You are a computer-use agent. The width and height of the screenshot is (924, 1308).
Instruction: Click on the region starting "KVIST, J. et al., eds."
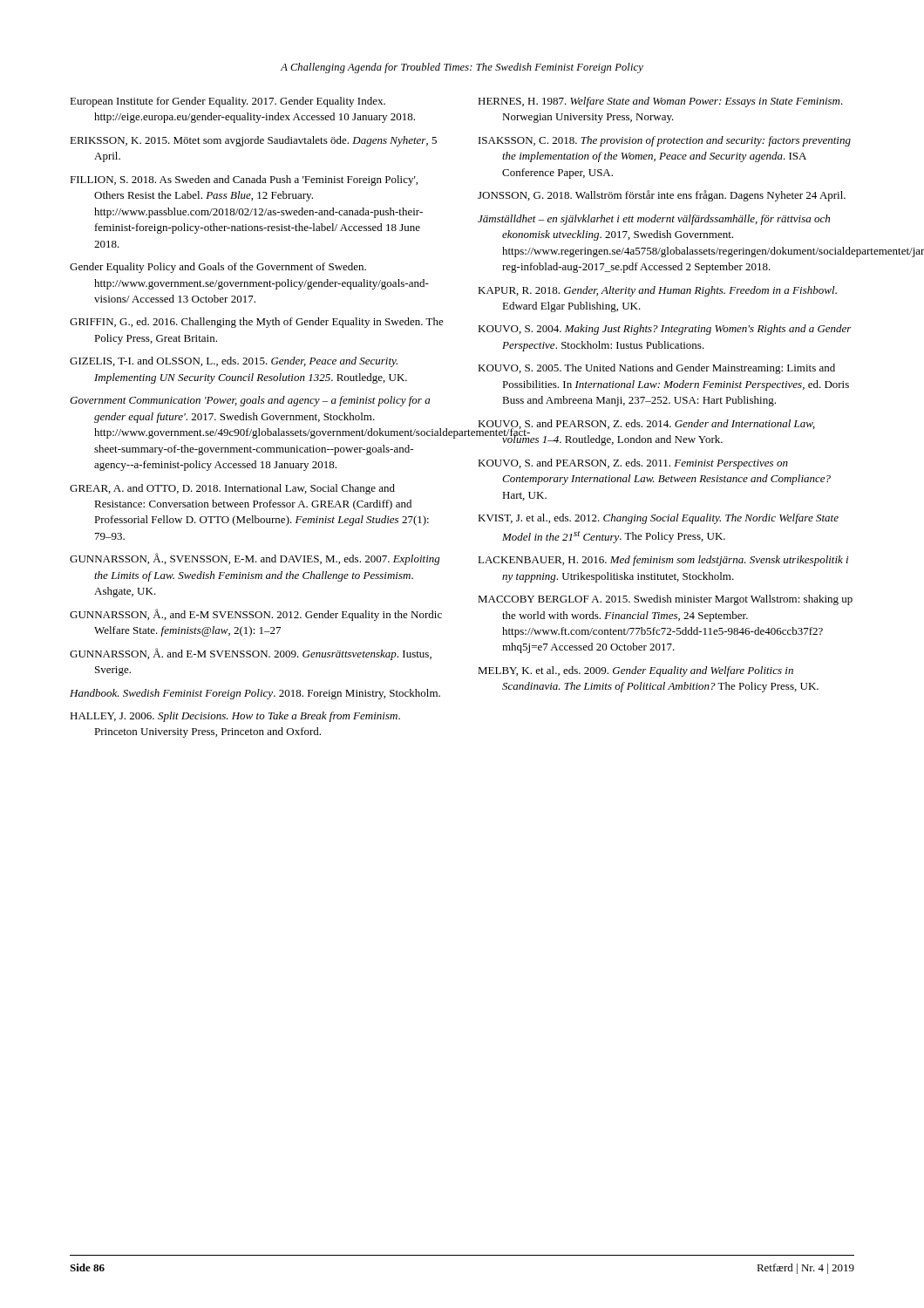point(658,527)
